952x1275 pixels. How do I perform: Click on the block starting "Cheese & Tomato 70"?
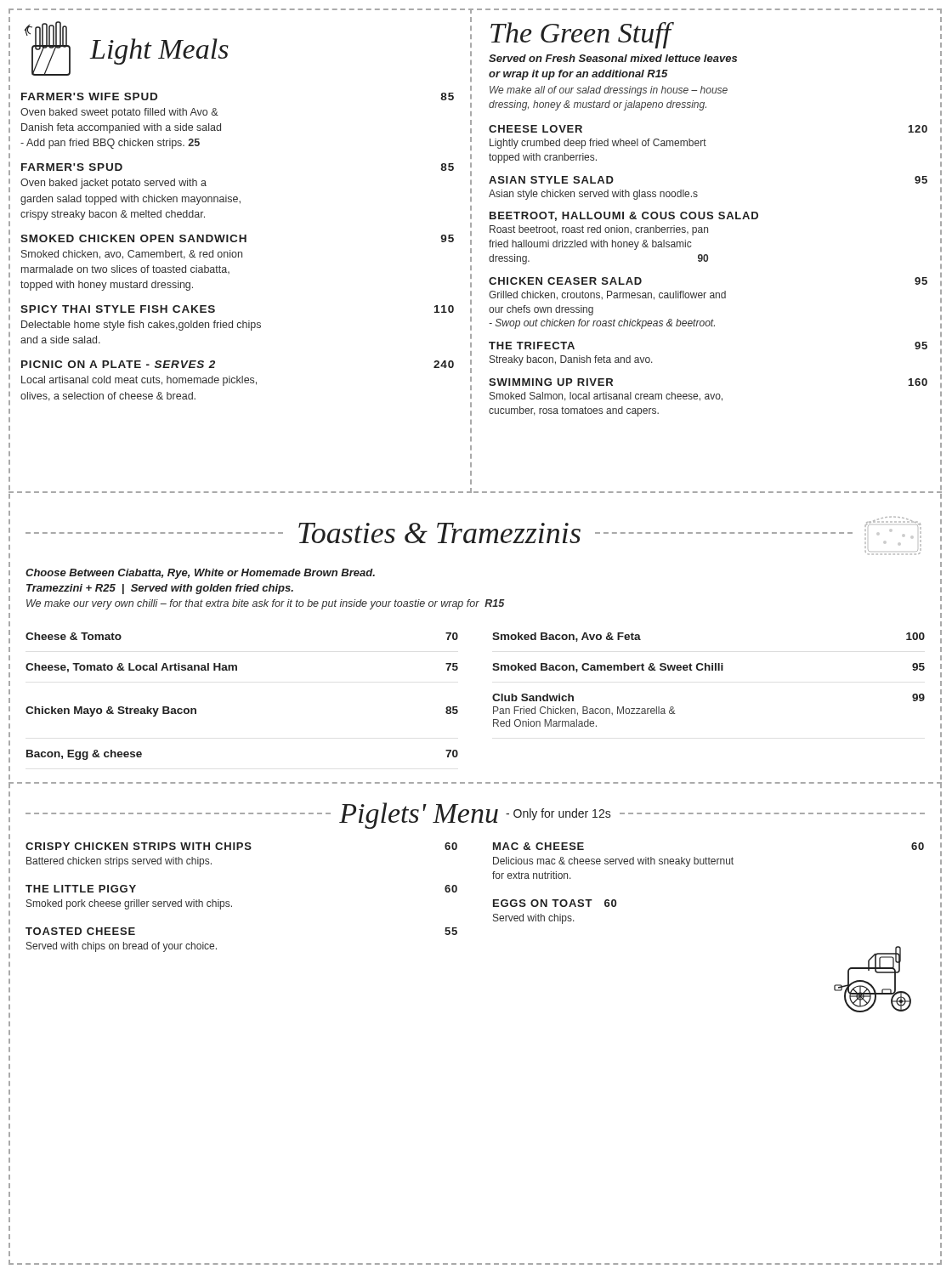pos(74,636)
